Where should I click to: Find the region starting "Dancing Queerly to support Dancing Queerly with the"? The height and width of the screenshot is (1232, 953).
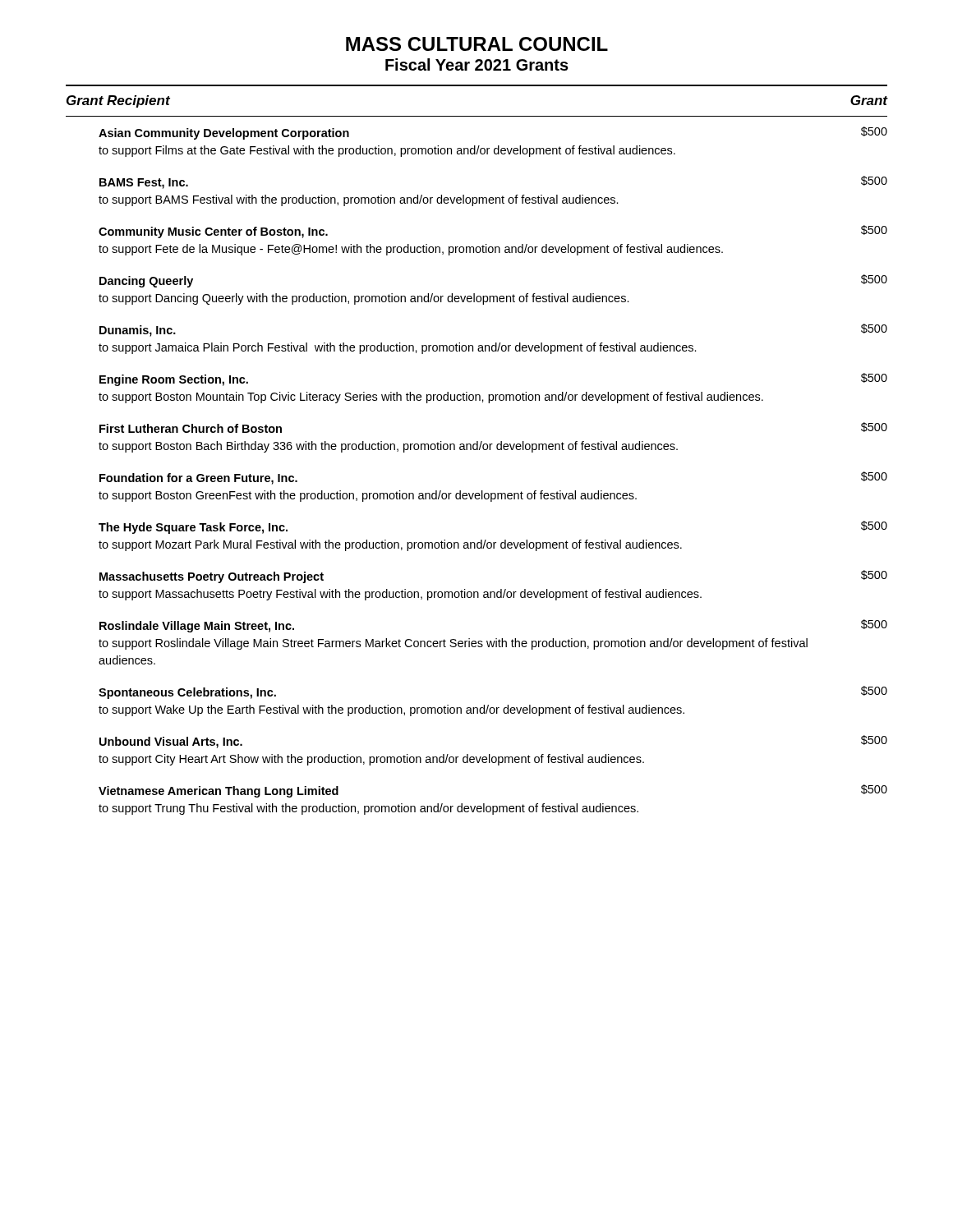pyautogui.click(x=476, y=290)
